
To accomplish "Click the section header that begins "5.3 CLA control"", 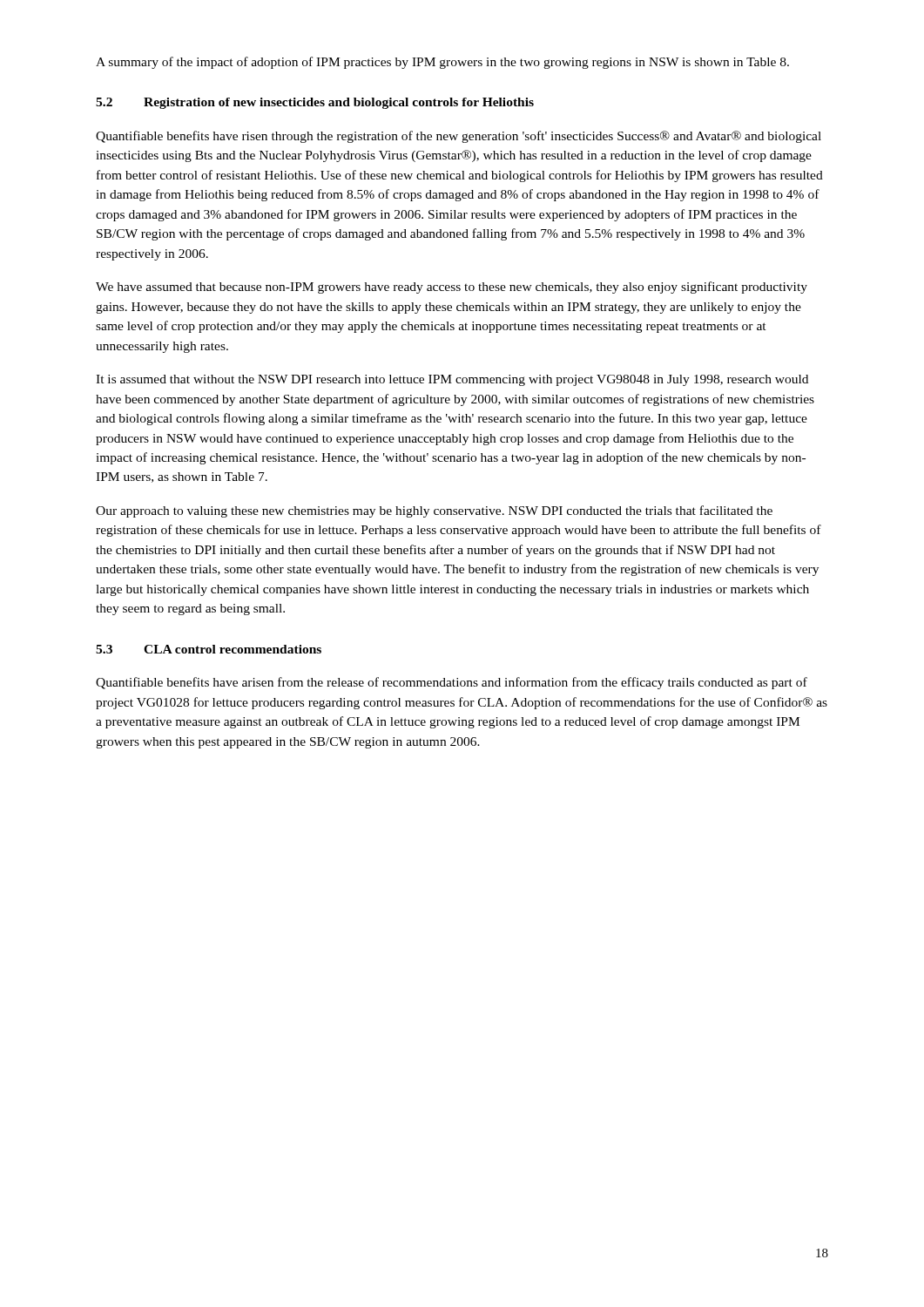I will click(x=209, y=649).
